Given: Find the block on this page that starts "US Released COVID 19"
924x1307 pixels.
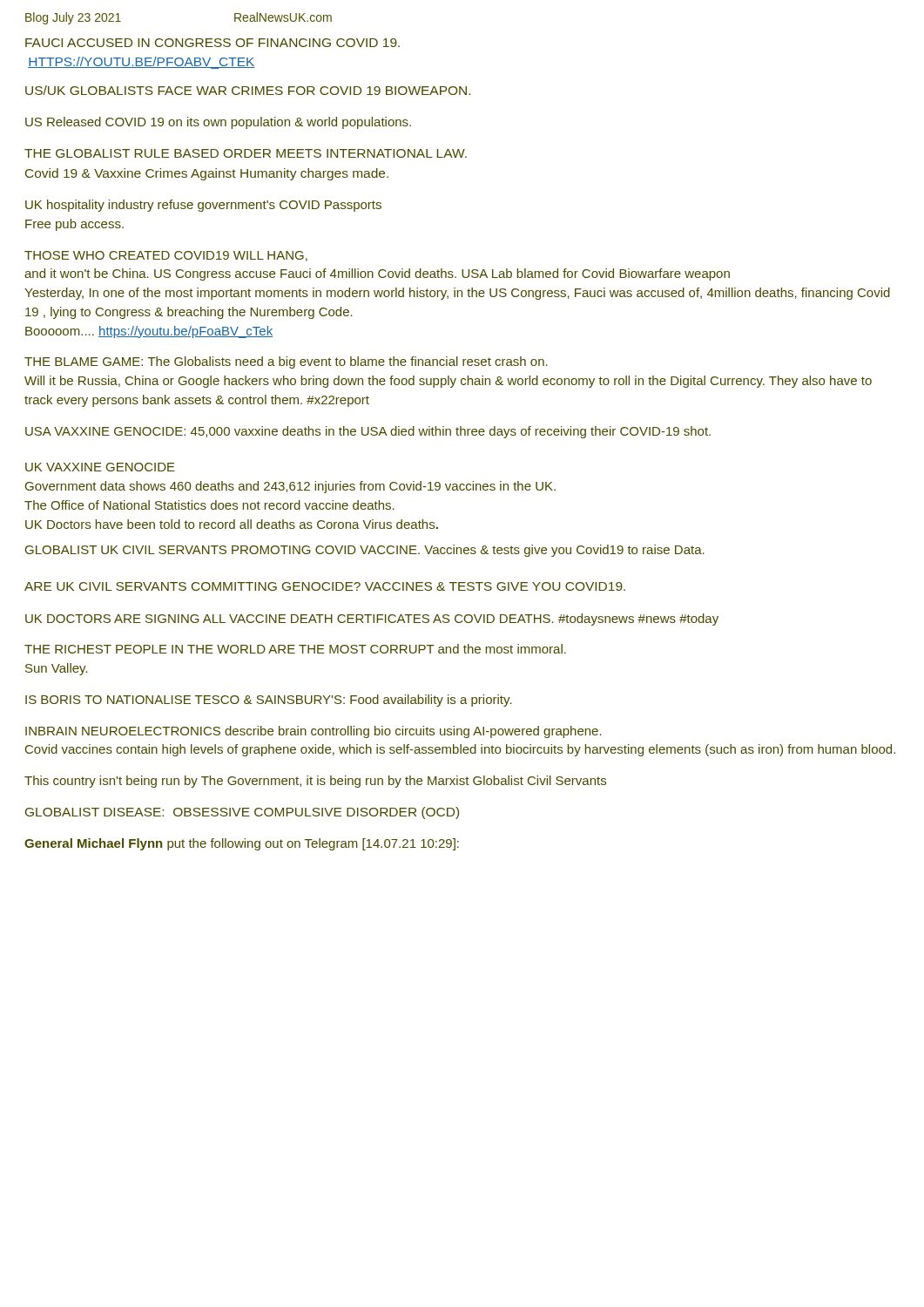Looking at the screenshot, I should click(218, 122).
